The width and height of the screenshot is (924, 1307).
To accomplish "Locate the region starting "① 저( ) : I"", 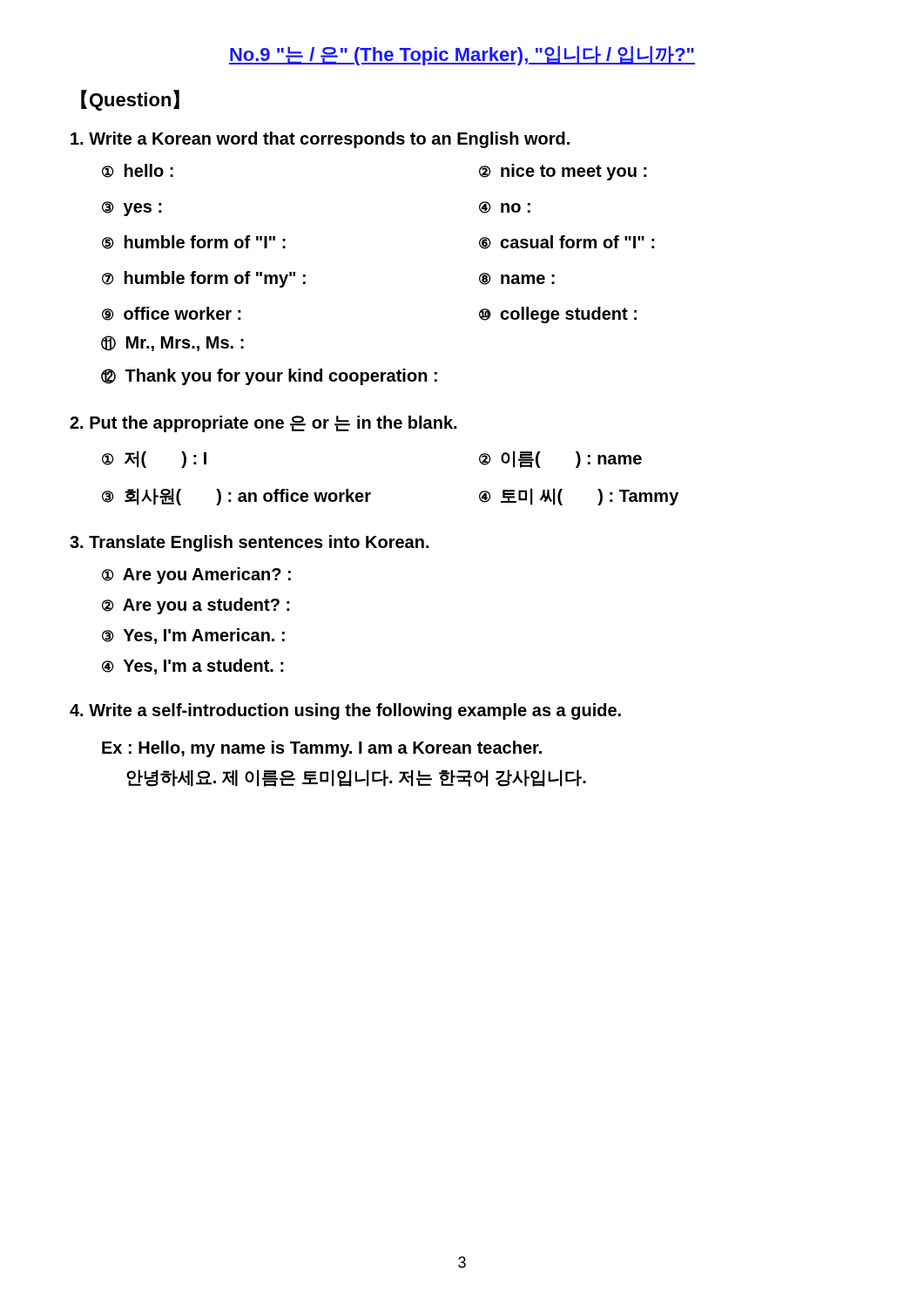I will pos(154,458).
